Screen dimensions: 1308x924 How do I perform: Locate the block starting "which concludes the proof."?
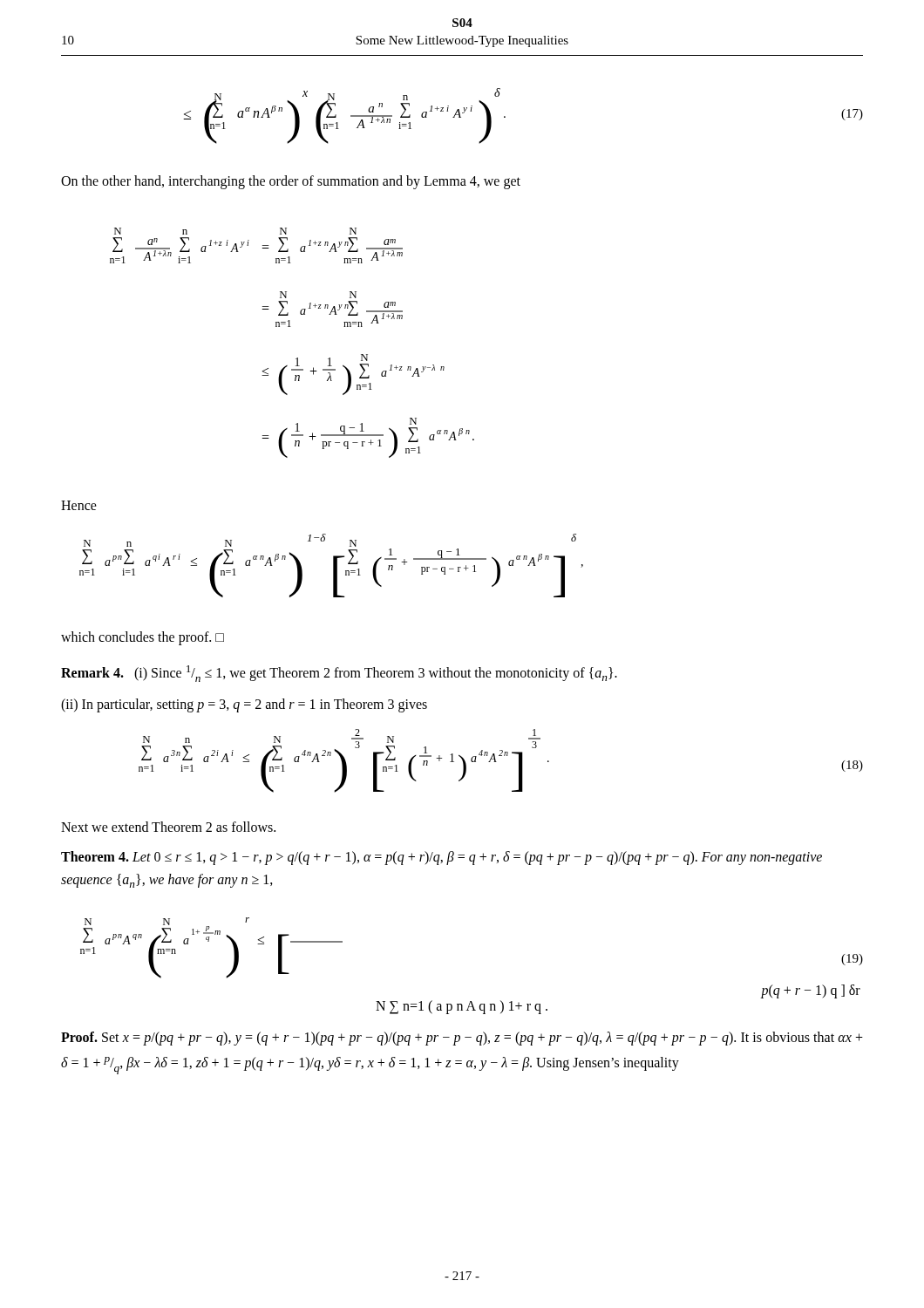(x=142, y=637)
